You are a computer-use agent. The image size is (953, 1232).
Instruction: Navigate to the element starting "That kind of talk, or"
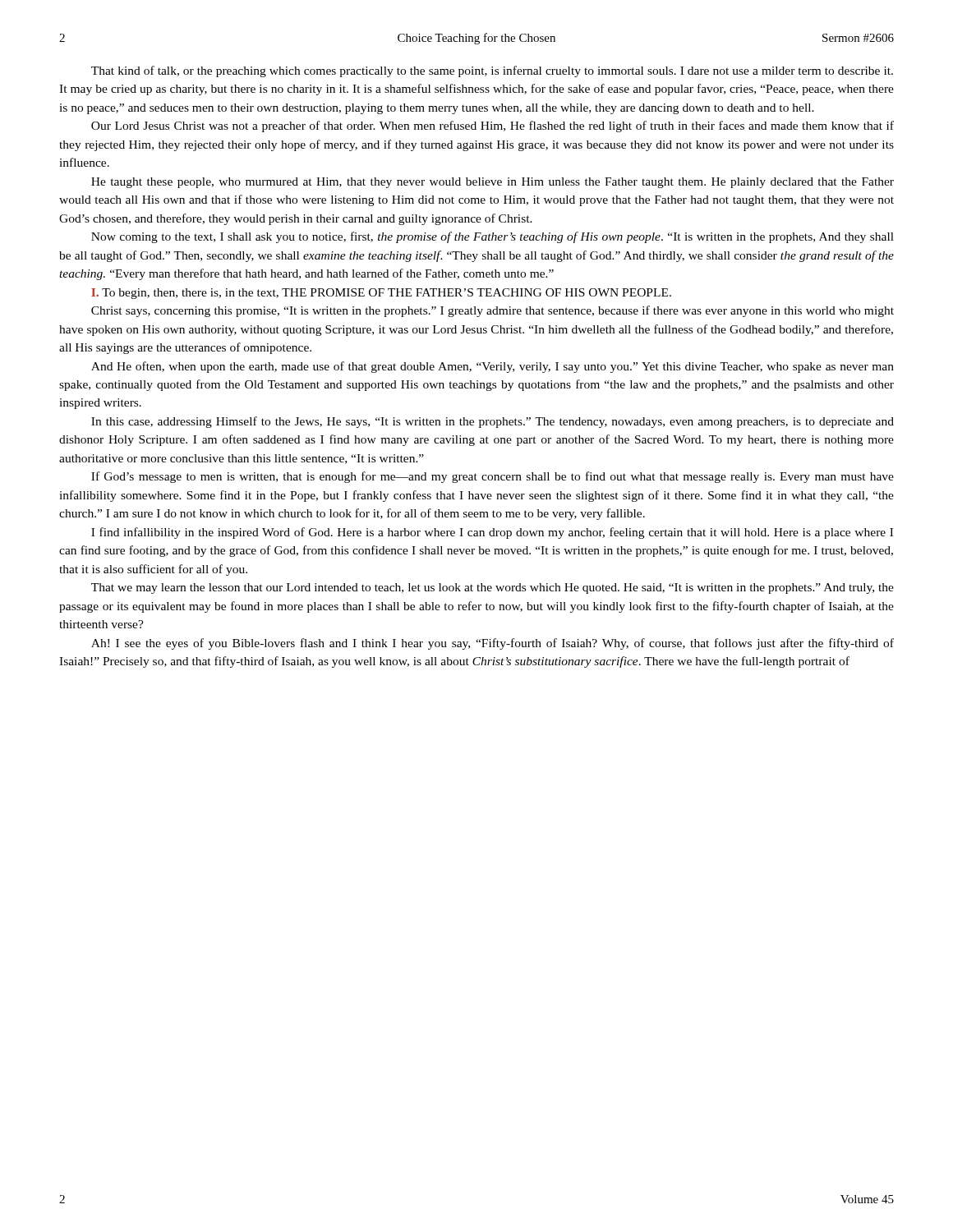point(476,89)
